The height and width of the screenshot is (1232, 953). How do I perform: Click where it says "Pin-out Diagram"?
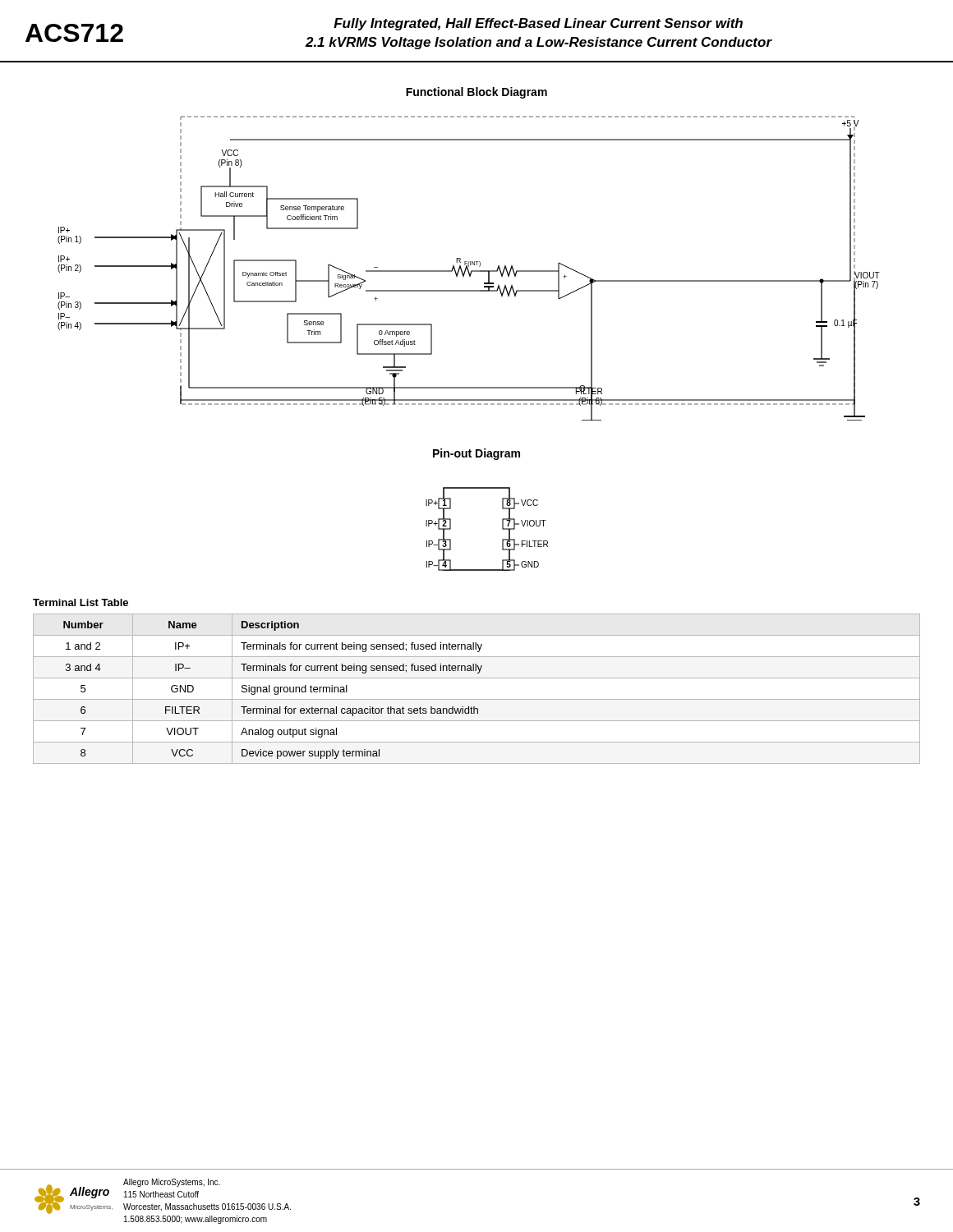pyautogui.click(x=476, y=453)
